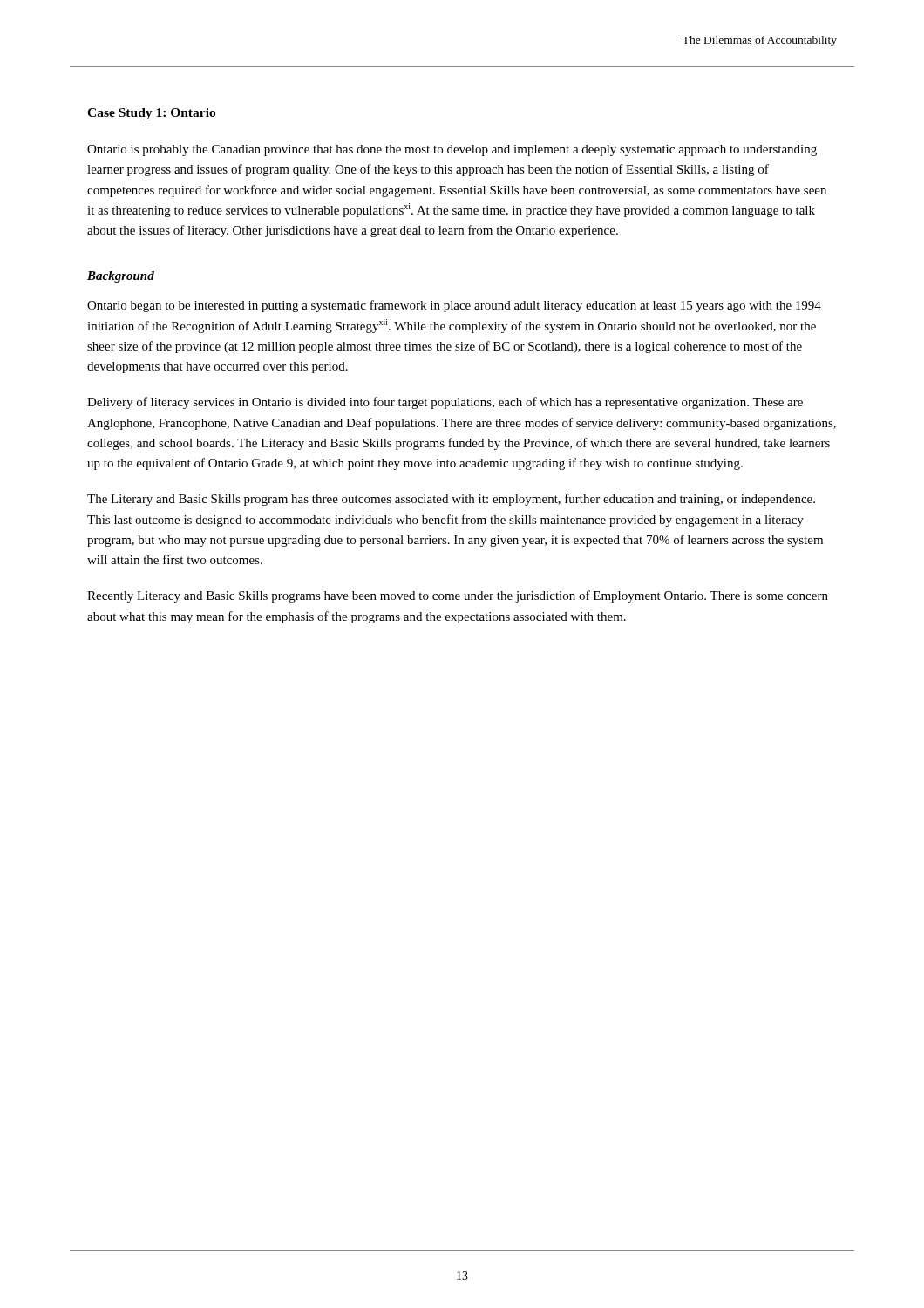924x1308 pixels.
Task: Locate the text block that says "Ontario is probably the Canadian province"
Action: click(462, 190)
